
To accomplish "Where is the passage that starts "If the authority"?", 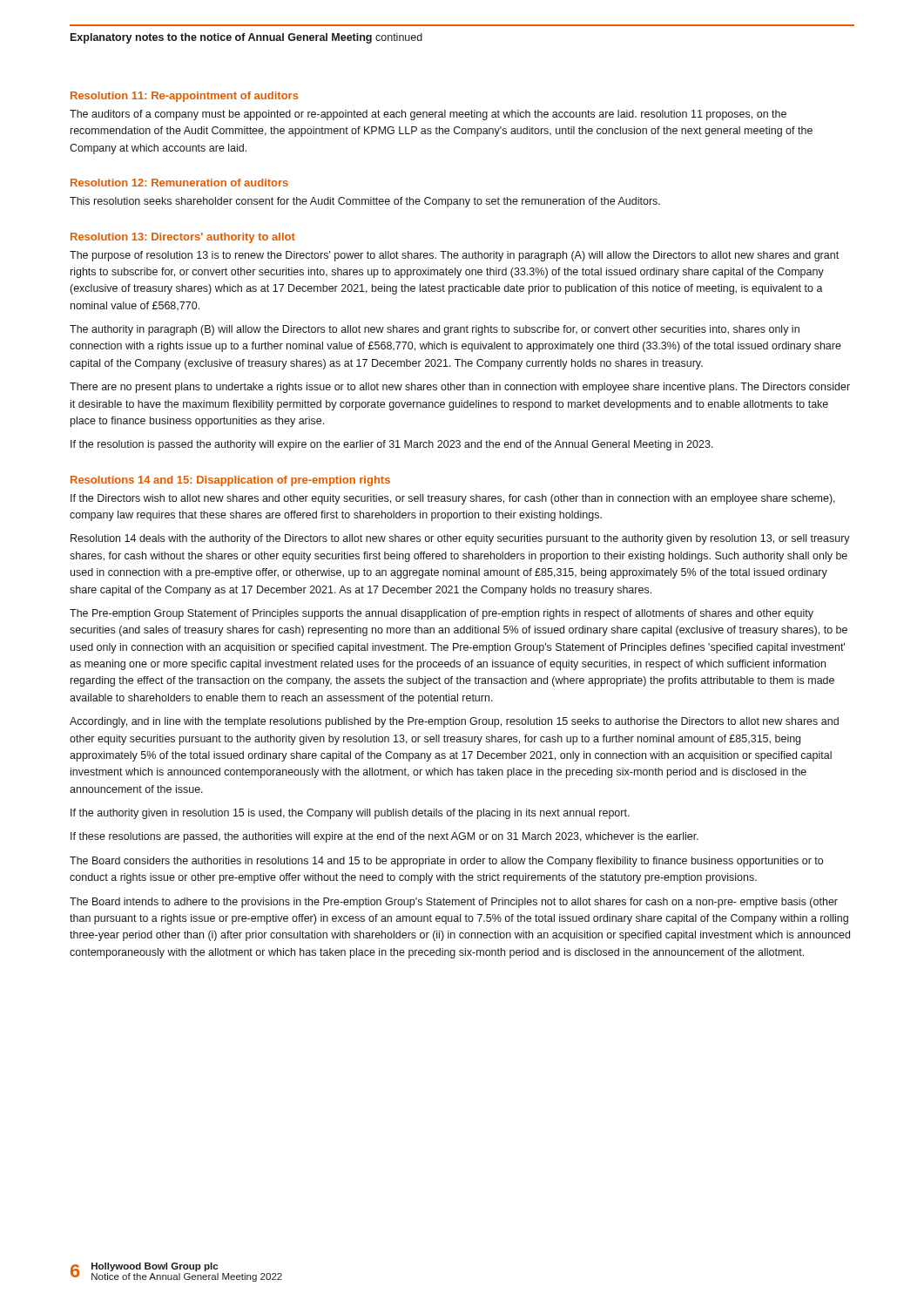I will [x=350, y=813].
